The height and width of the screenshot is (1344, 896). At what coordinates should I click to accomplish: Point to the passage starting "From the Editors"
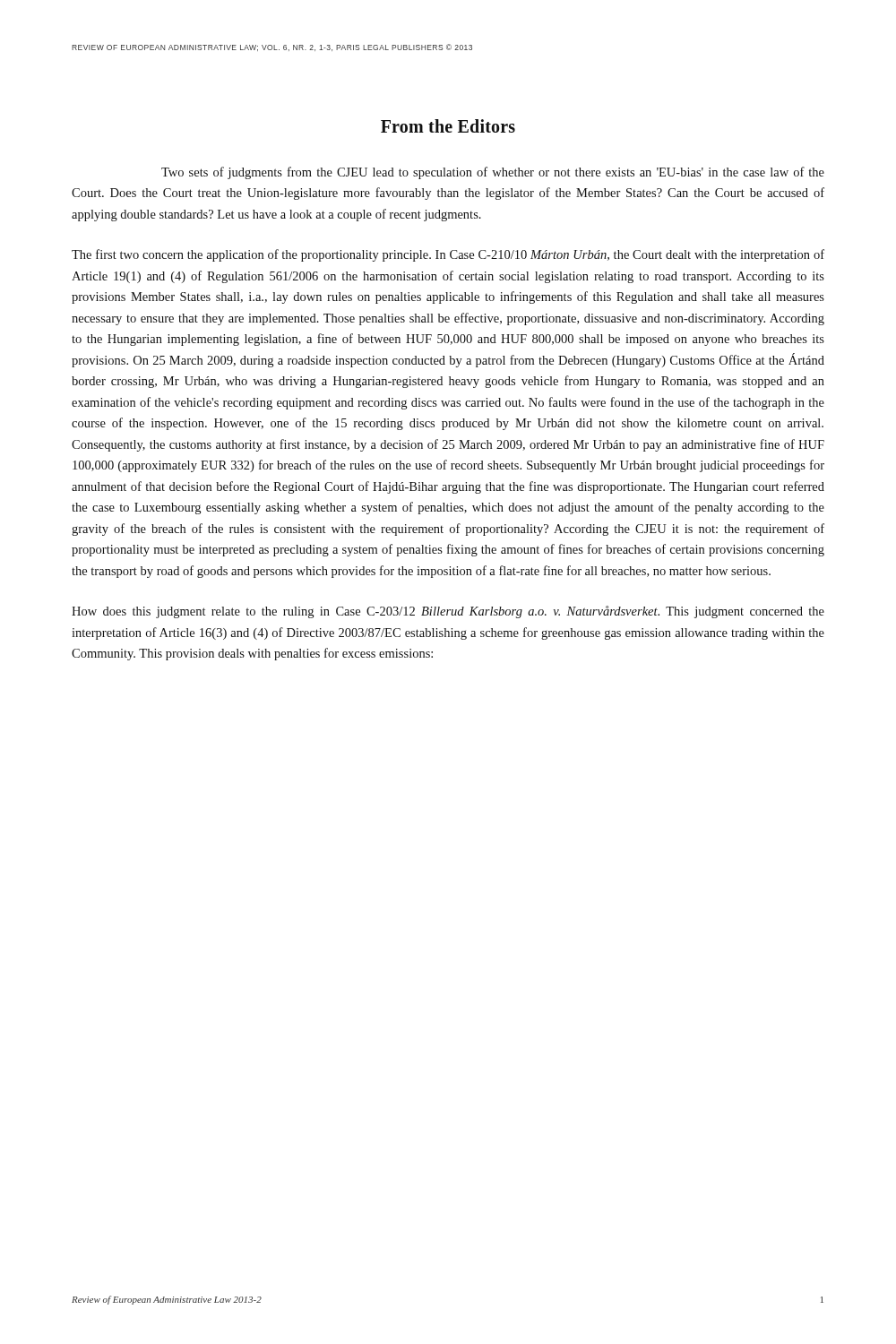(x=448, y=127)
